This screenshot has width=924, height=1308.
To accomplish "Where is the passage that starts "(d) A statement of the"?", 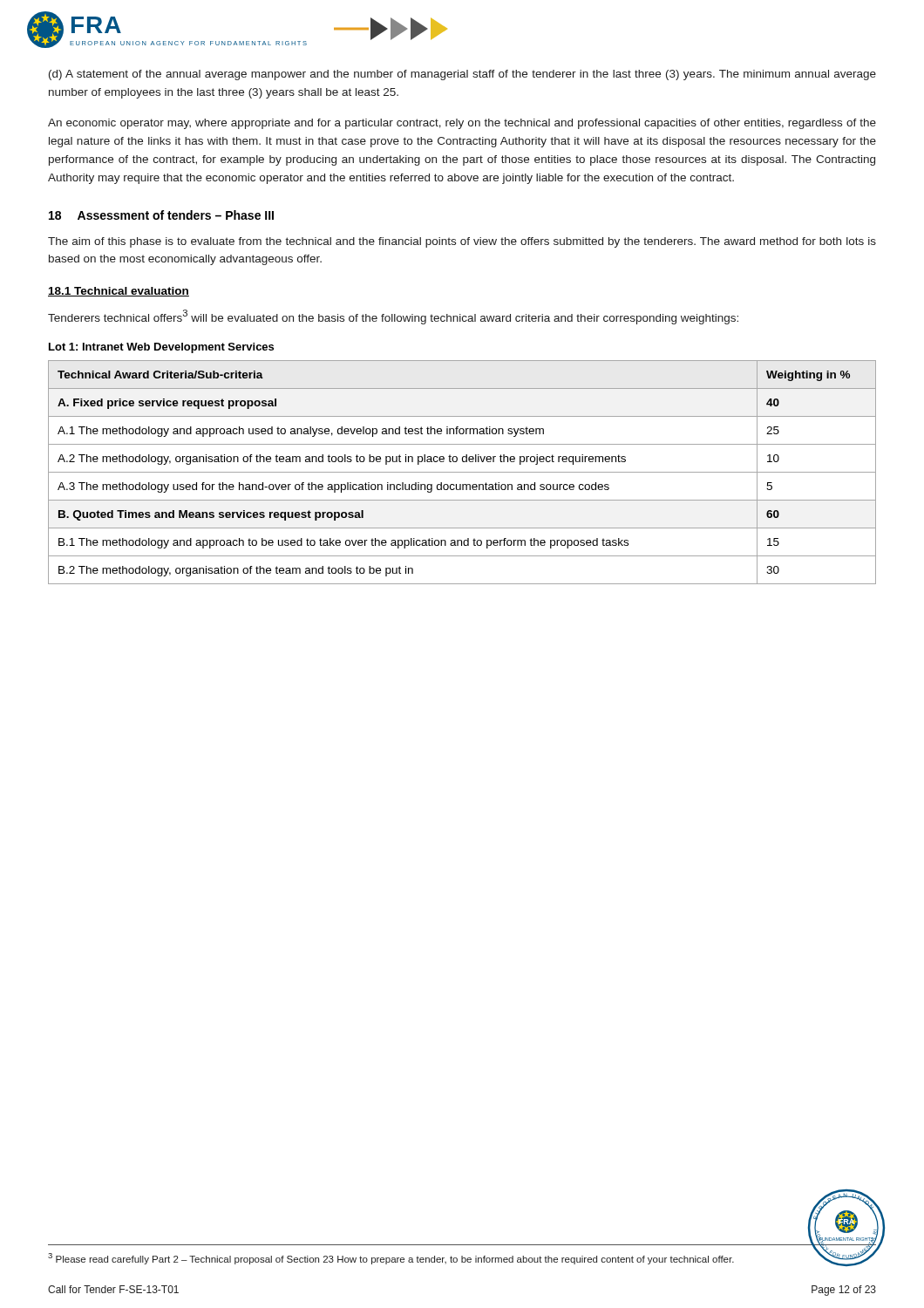I will pyautogui.click(x=462, y=83).
